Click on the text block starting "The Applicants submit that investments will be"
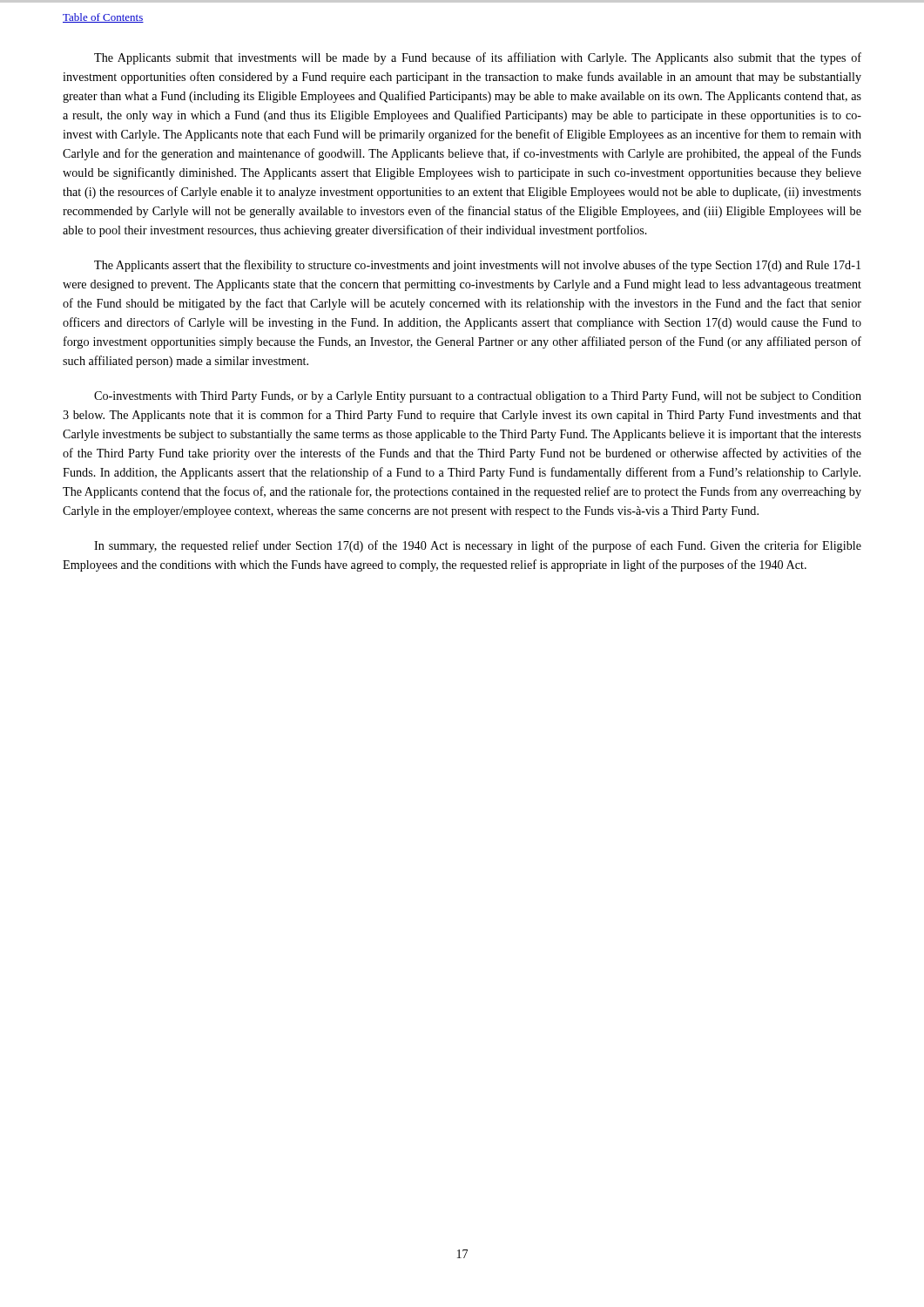The height and width of the screenshot is (1307, 924). [462, 144]
